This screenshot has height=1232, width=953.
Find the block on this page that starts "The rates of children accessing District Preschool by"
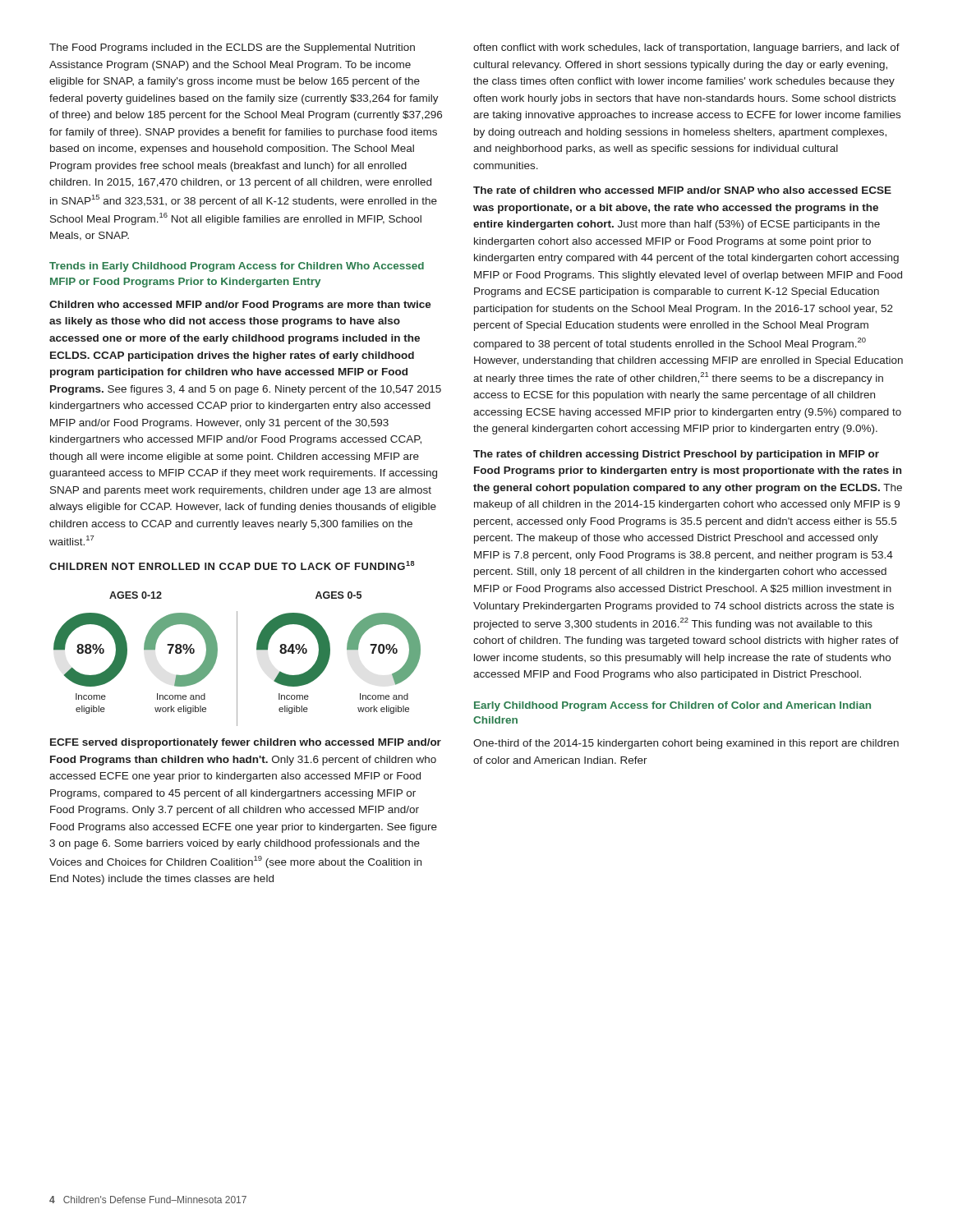click(x=688, y=564)
